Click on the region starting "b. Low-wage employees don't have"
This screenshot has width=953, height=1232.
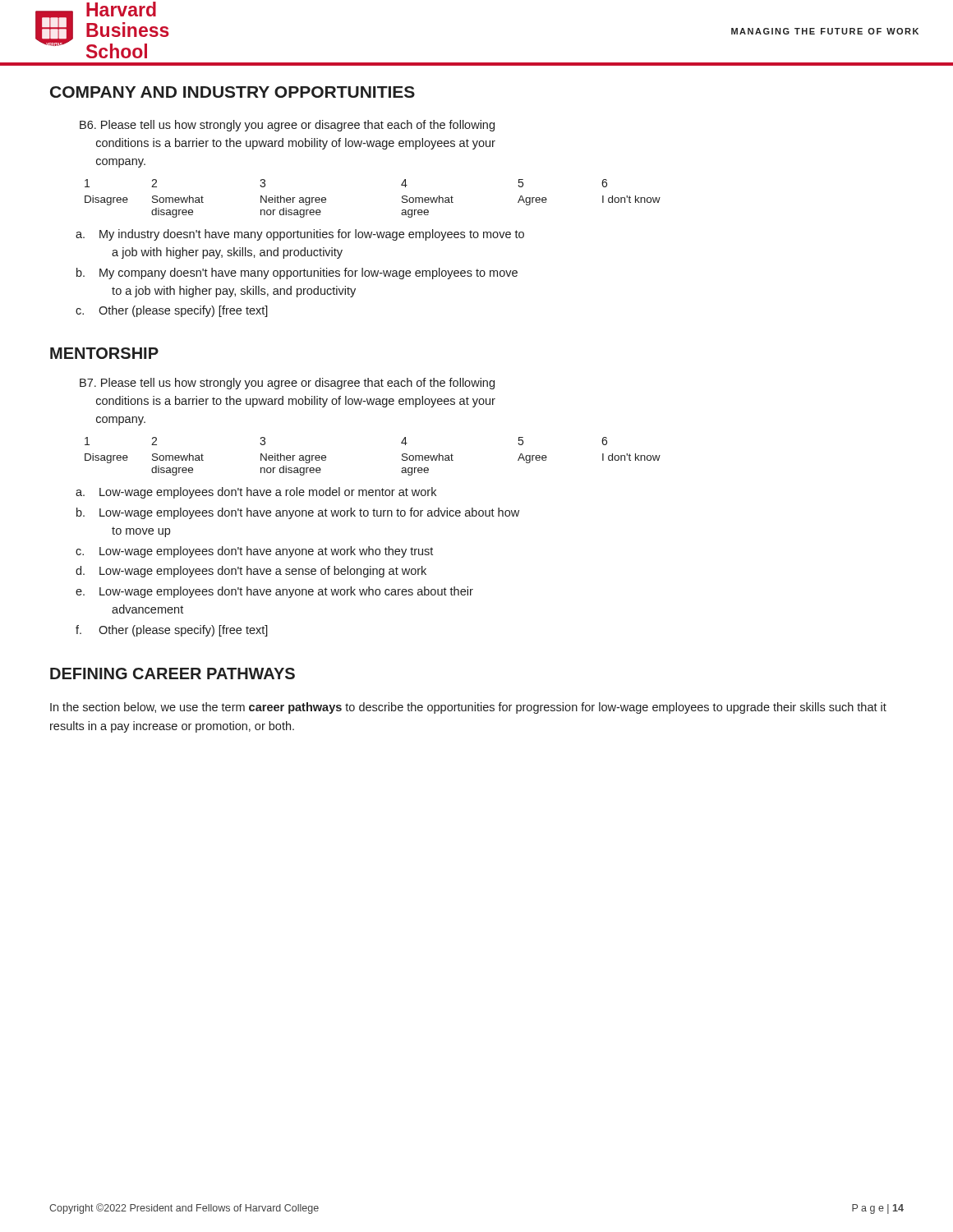[309, 521]
